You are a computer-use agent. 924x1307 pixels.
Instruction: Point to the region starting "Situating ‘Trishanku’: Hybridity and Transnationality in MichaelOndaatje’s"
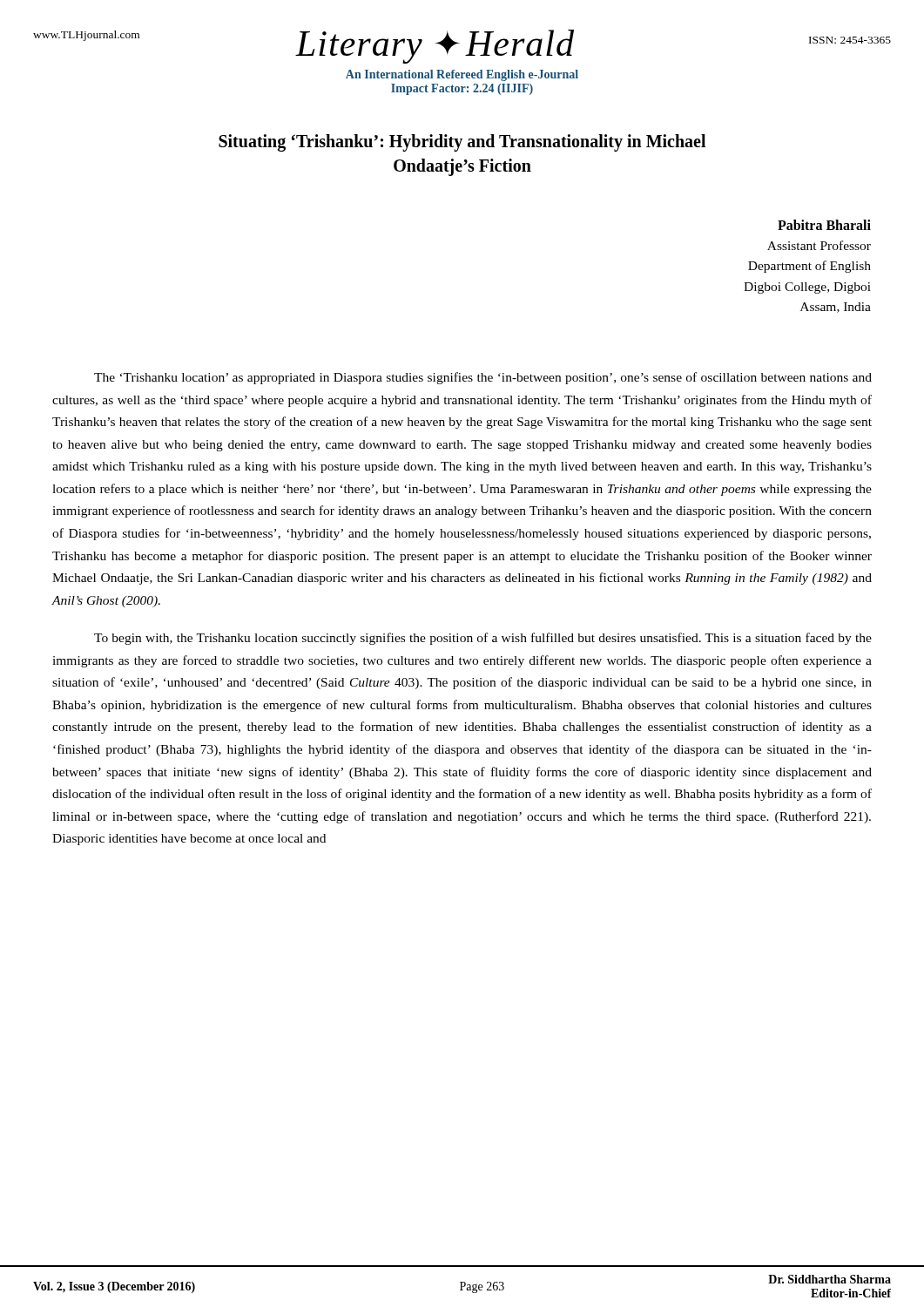[x=462, y=153]
